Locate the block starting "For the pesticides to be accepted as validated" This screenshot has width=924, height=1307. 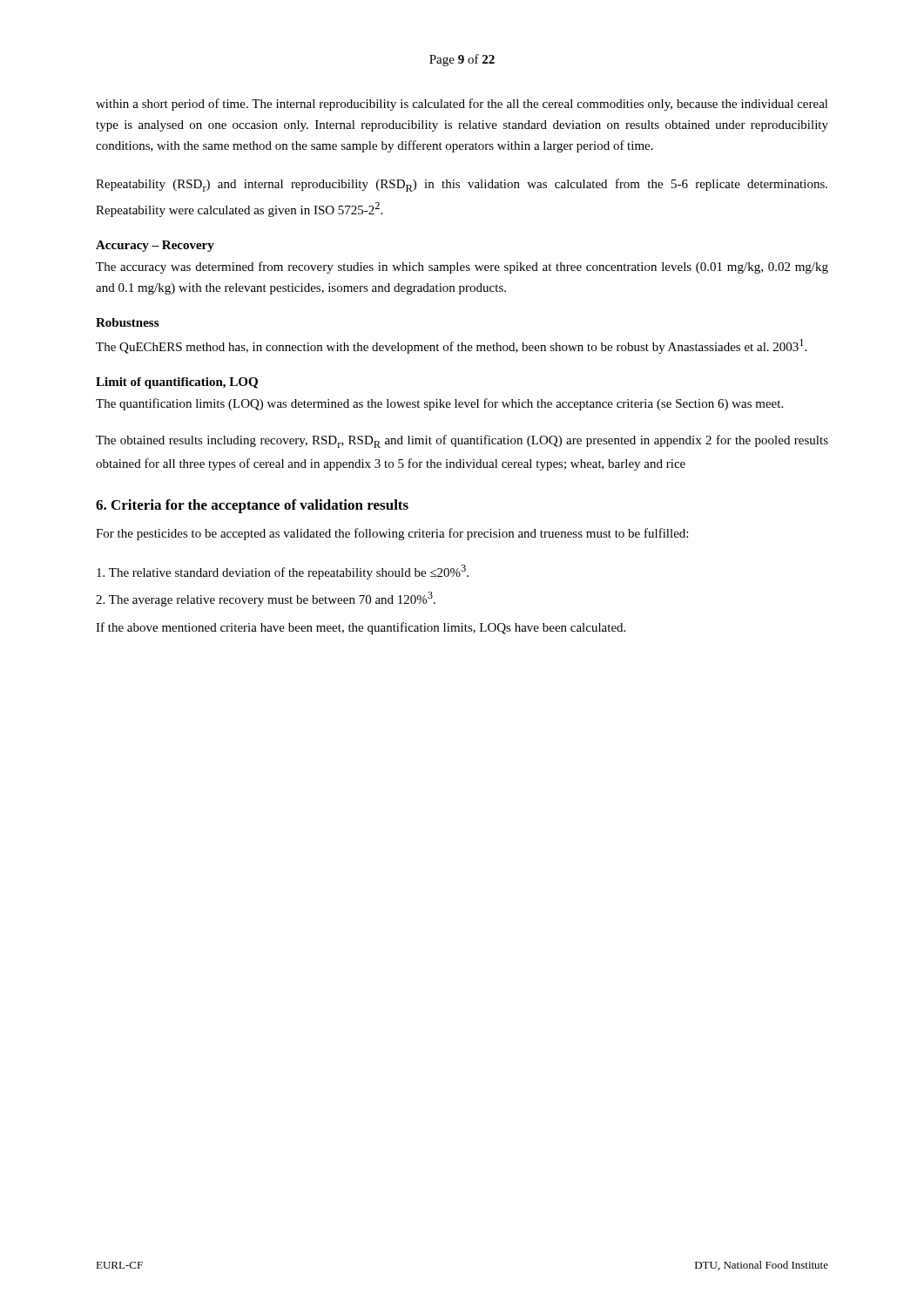coord(393,533)
